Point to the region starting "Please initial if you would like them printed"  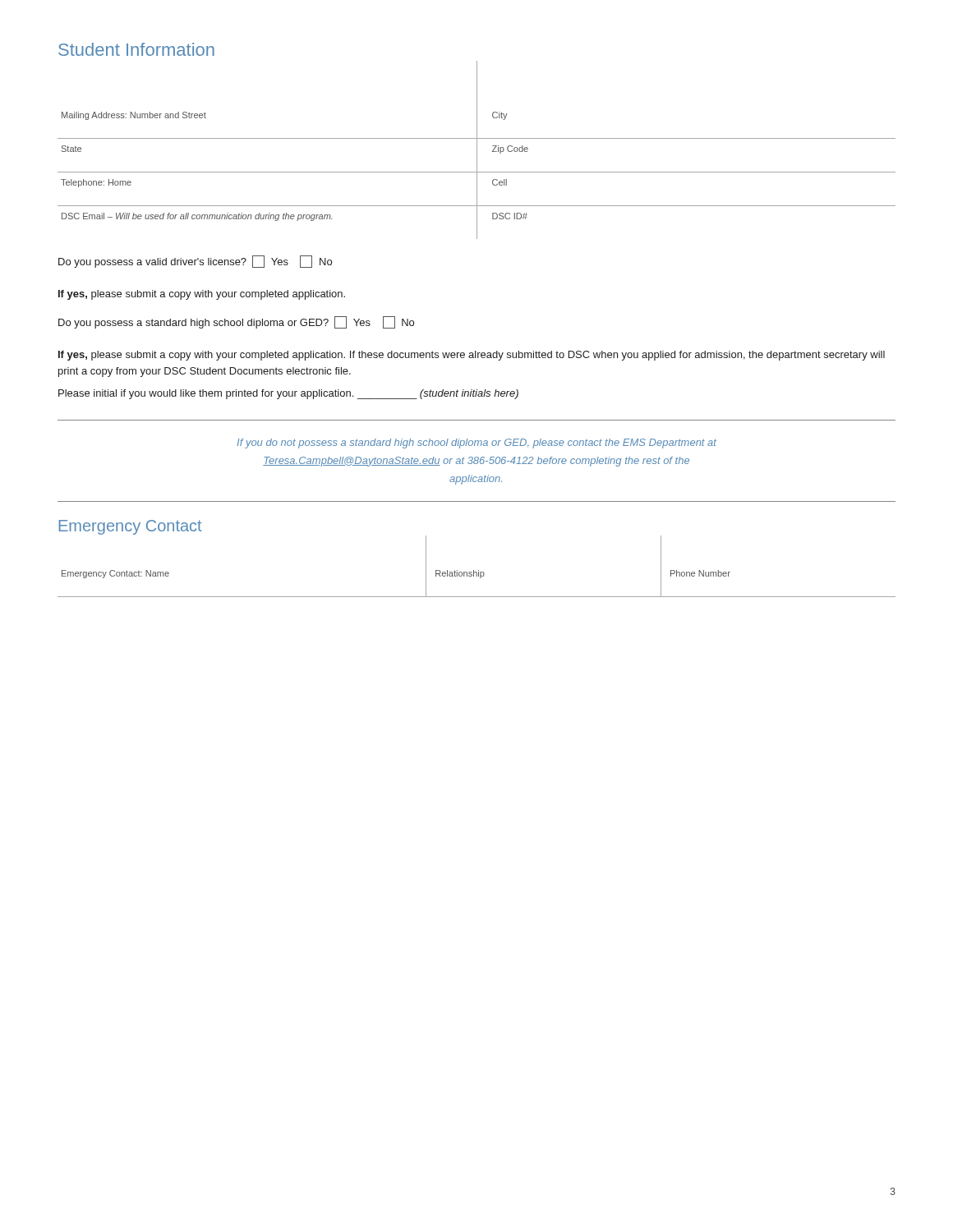(x=288, y=393)
